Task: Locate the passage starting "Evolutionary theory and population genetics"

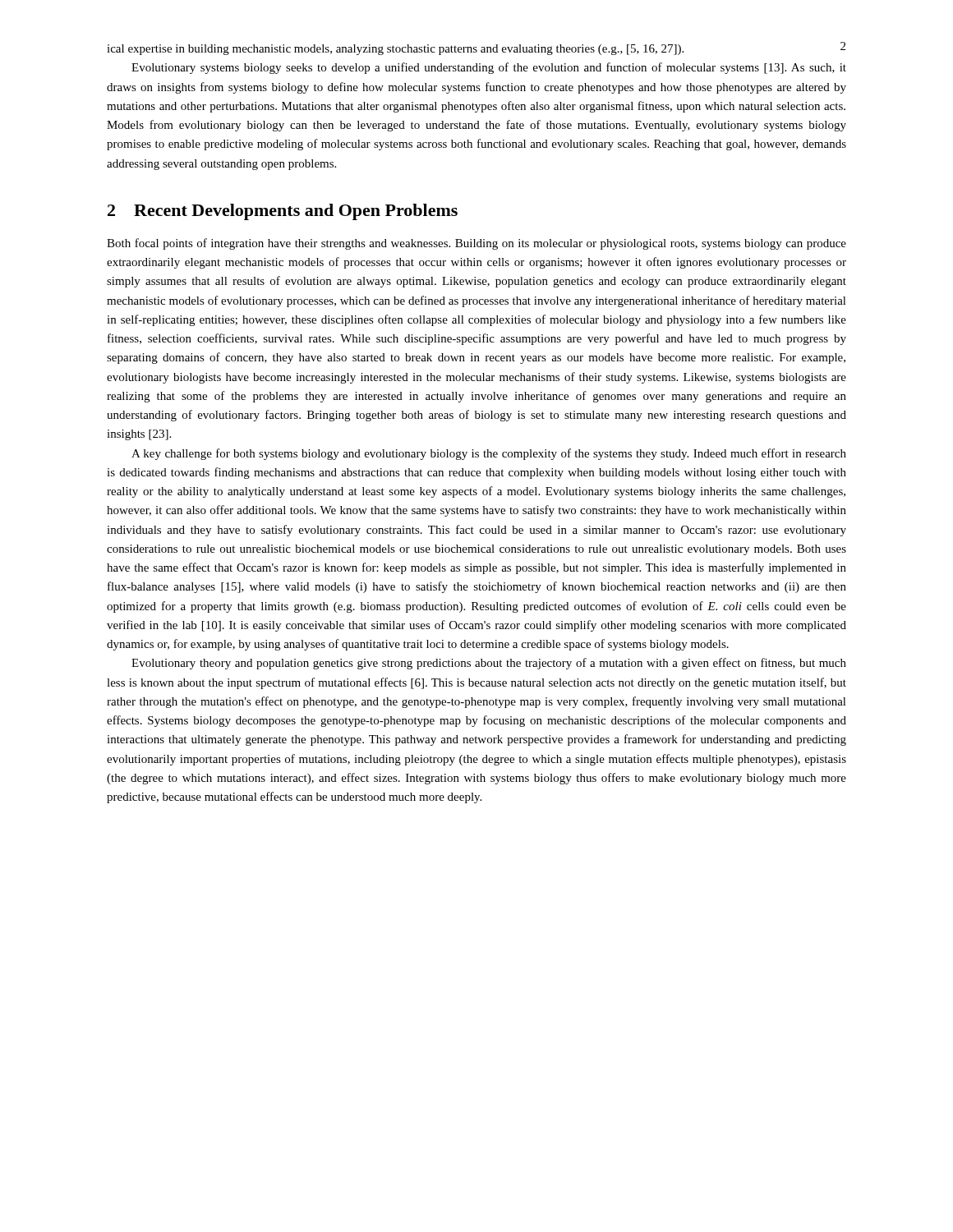Action: 476,730
